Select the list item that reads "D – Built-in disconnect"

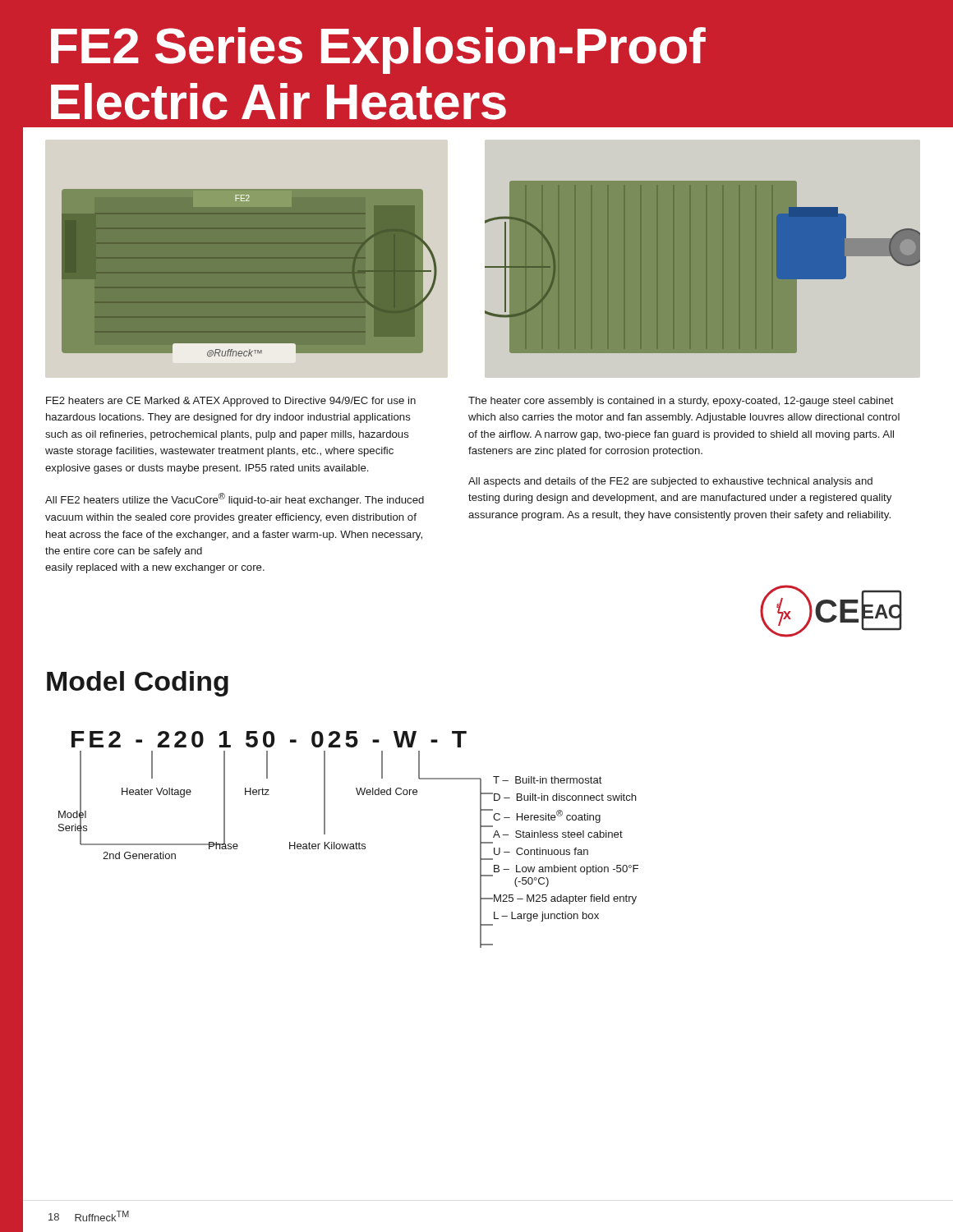[565, 797]
